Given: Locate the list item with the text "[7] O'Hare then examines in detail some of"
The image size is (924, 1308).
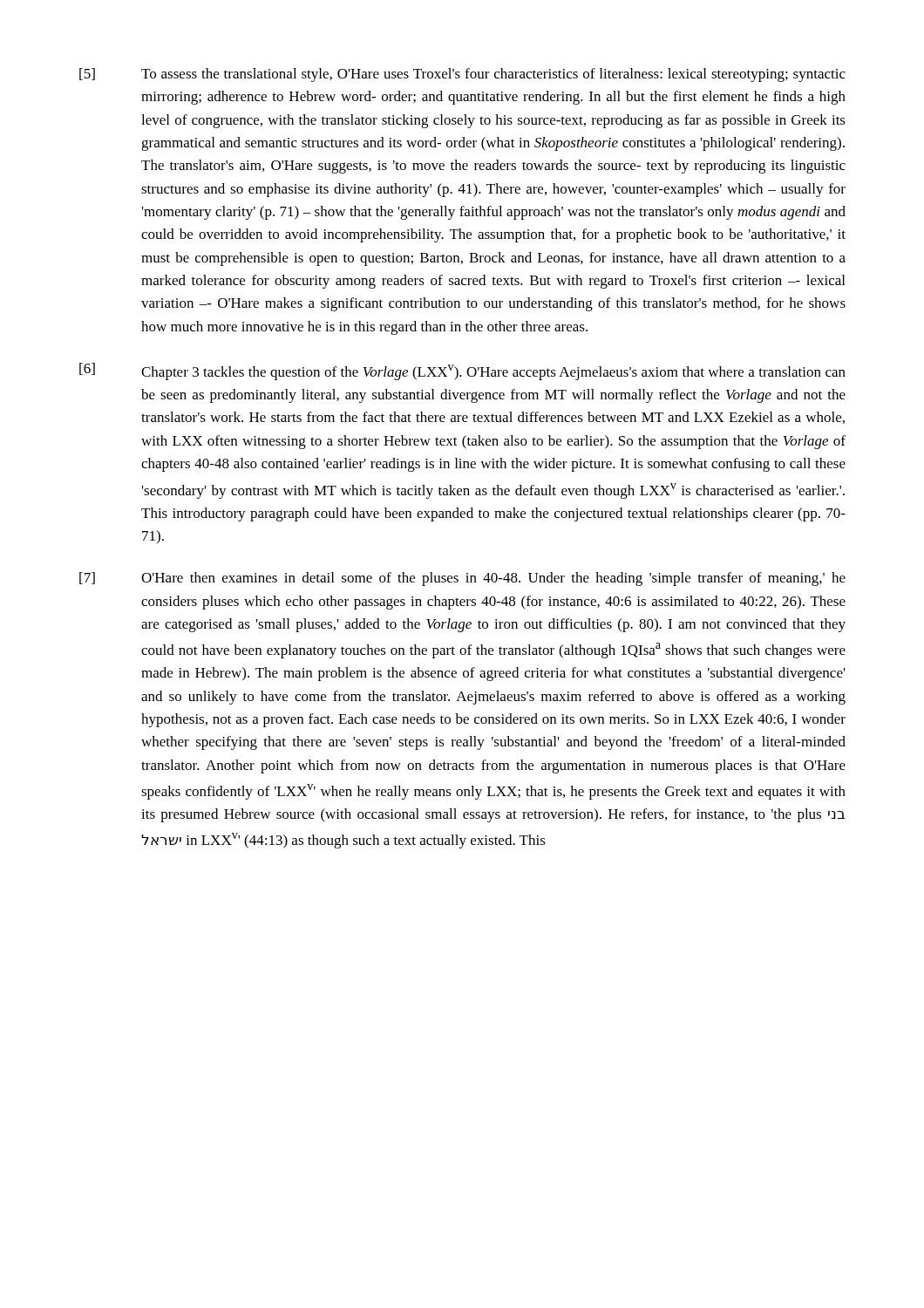Looking at the screenshot, I should tap(462, 710).
